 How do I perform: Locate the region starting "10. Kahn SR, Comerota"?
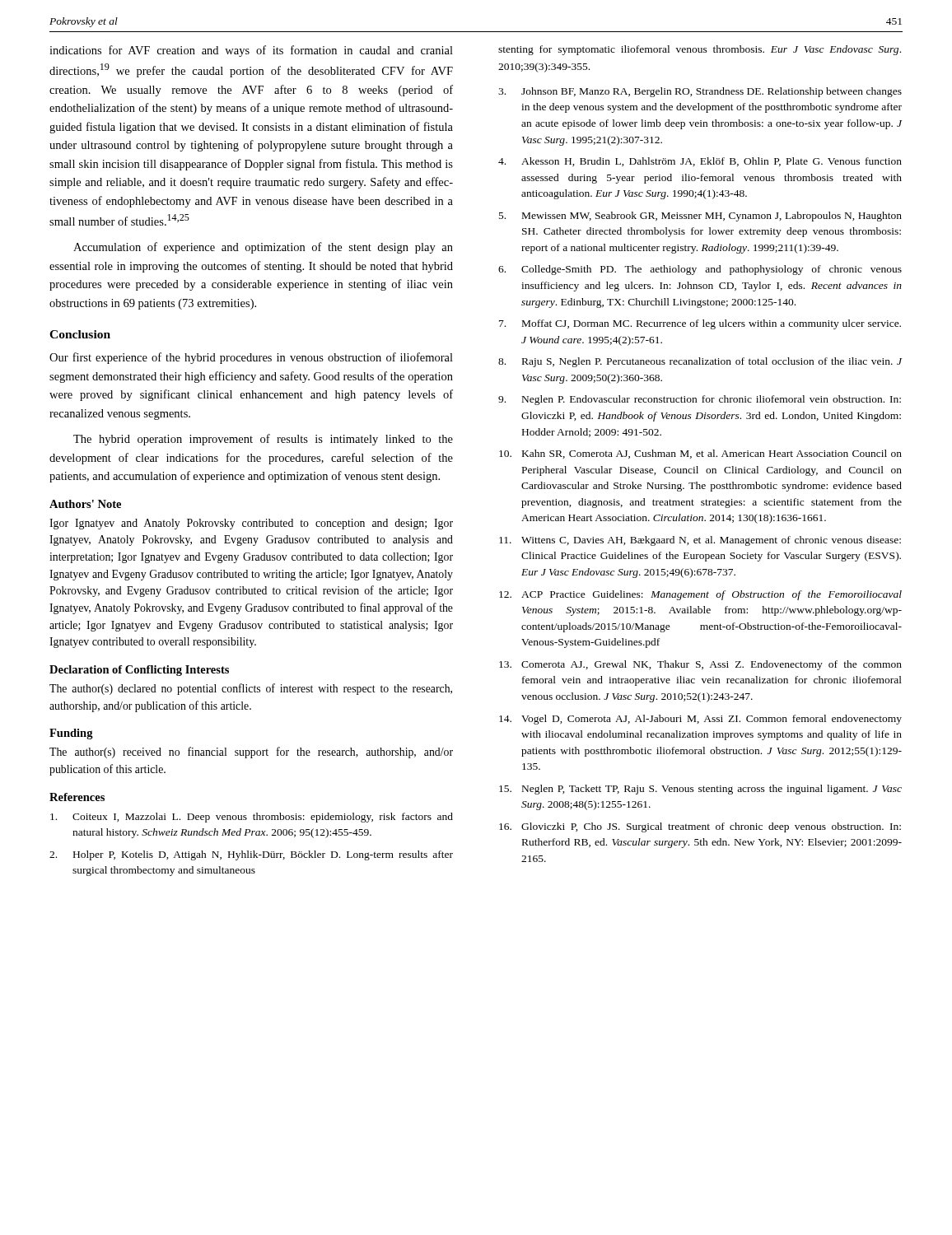click(x=700, y=486)
